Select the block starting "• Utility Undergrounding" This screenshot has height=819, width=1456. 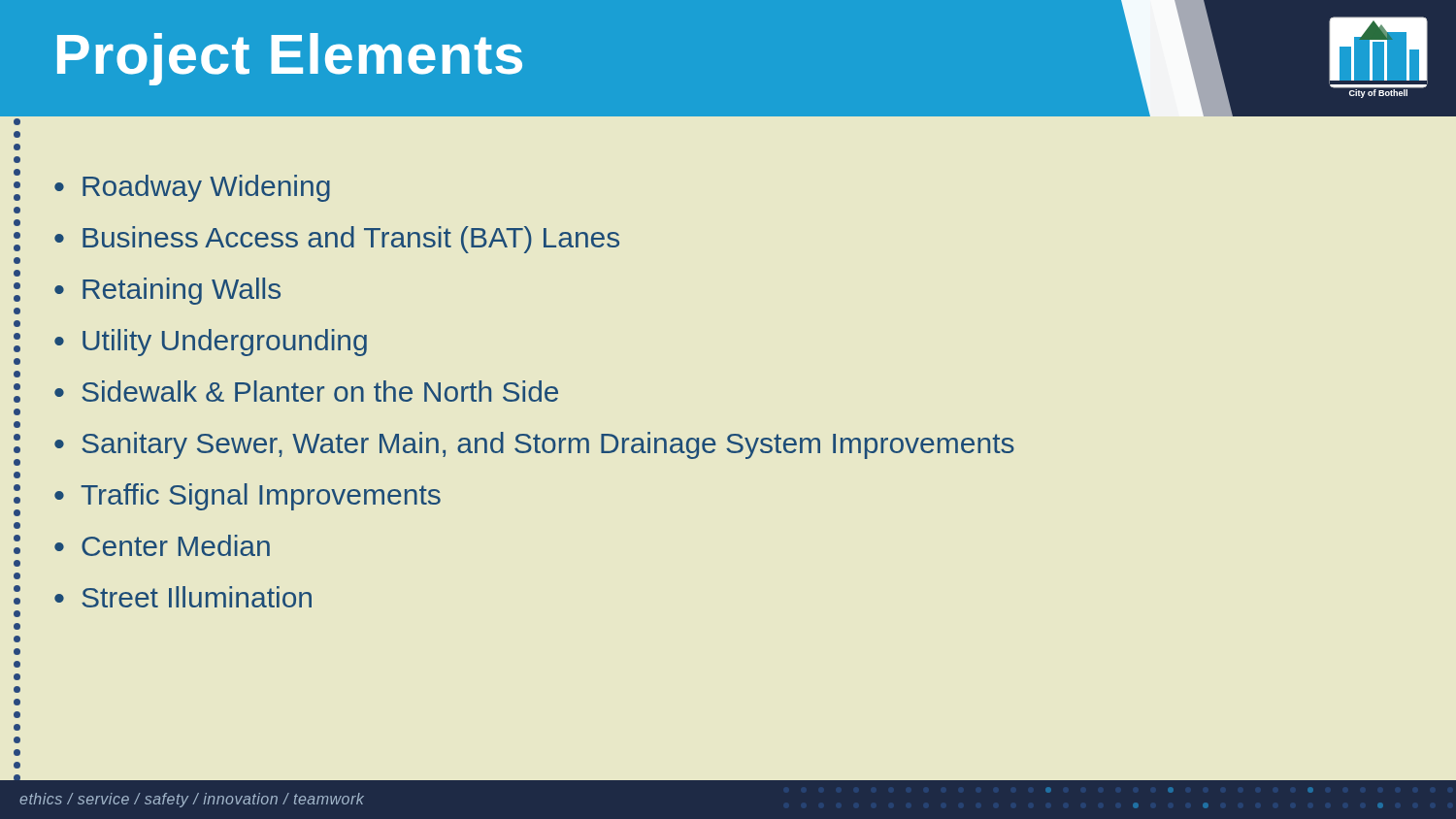point(211,341)
